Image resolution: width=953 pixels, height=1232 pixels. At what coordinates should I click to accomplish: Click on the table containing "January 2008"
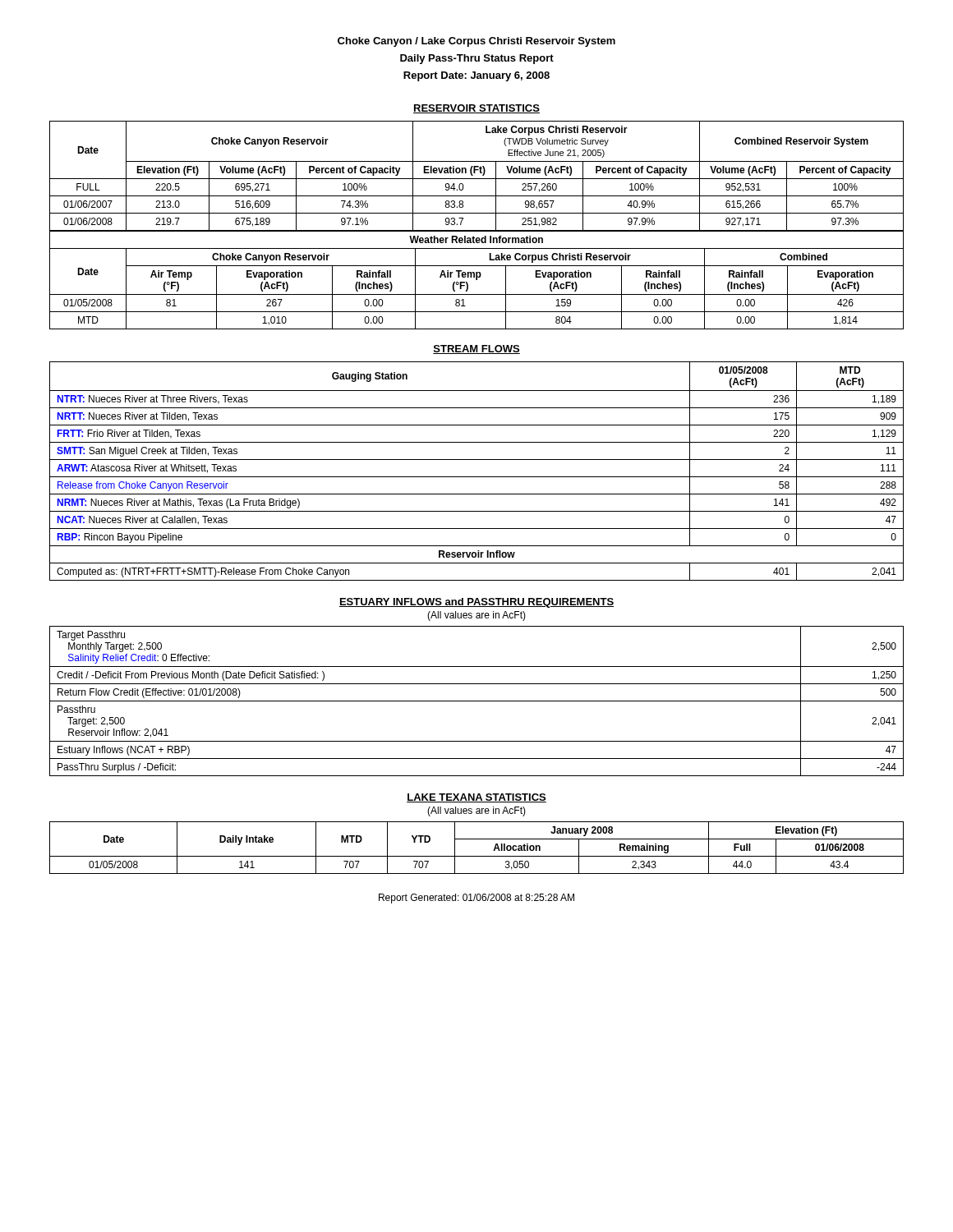[476, 848]
